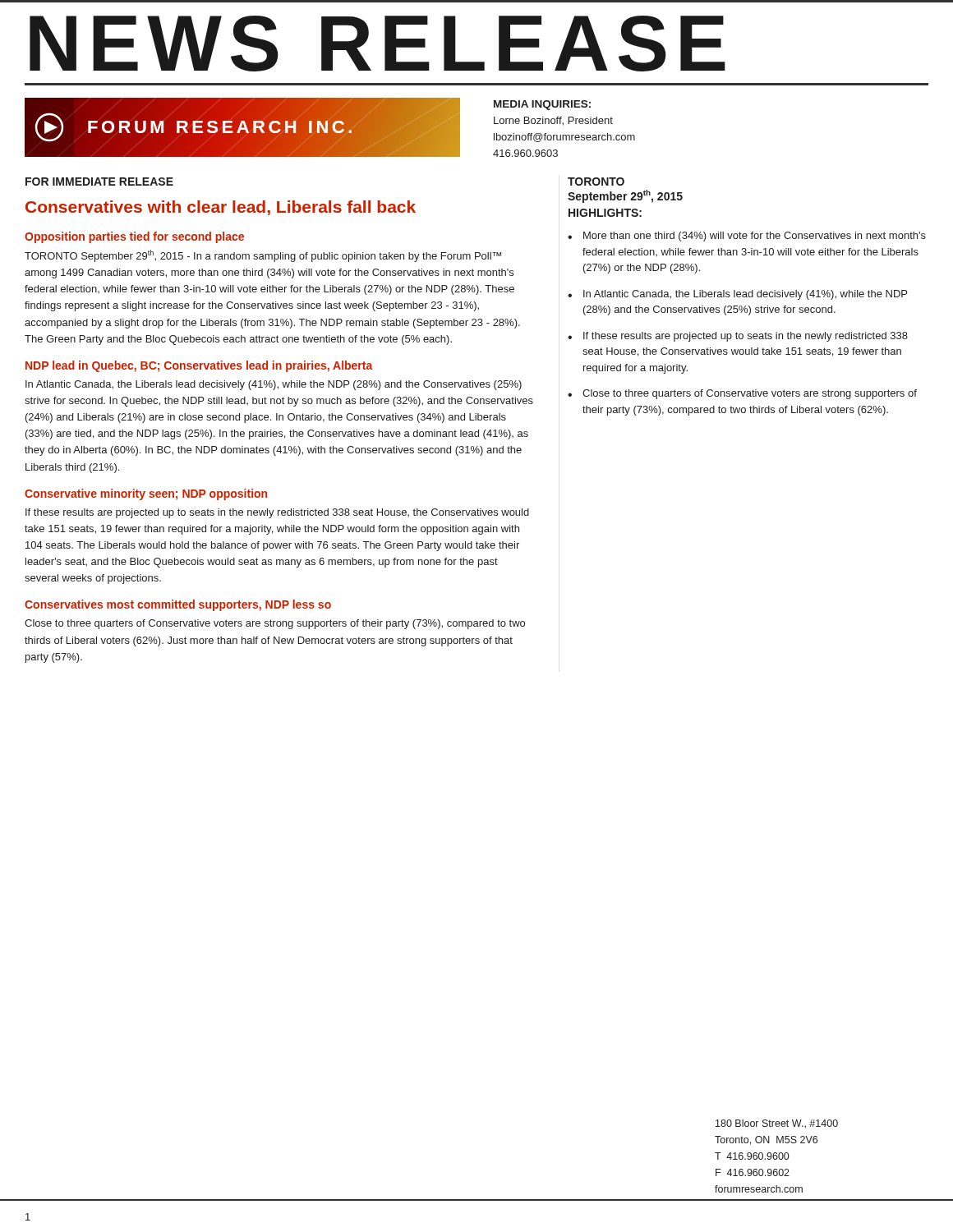Select the title with the text "Conservatives with clear lead, Liberals"
This screenshot has width=953, height=1232.
(220, 207)
